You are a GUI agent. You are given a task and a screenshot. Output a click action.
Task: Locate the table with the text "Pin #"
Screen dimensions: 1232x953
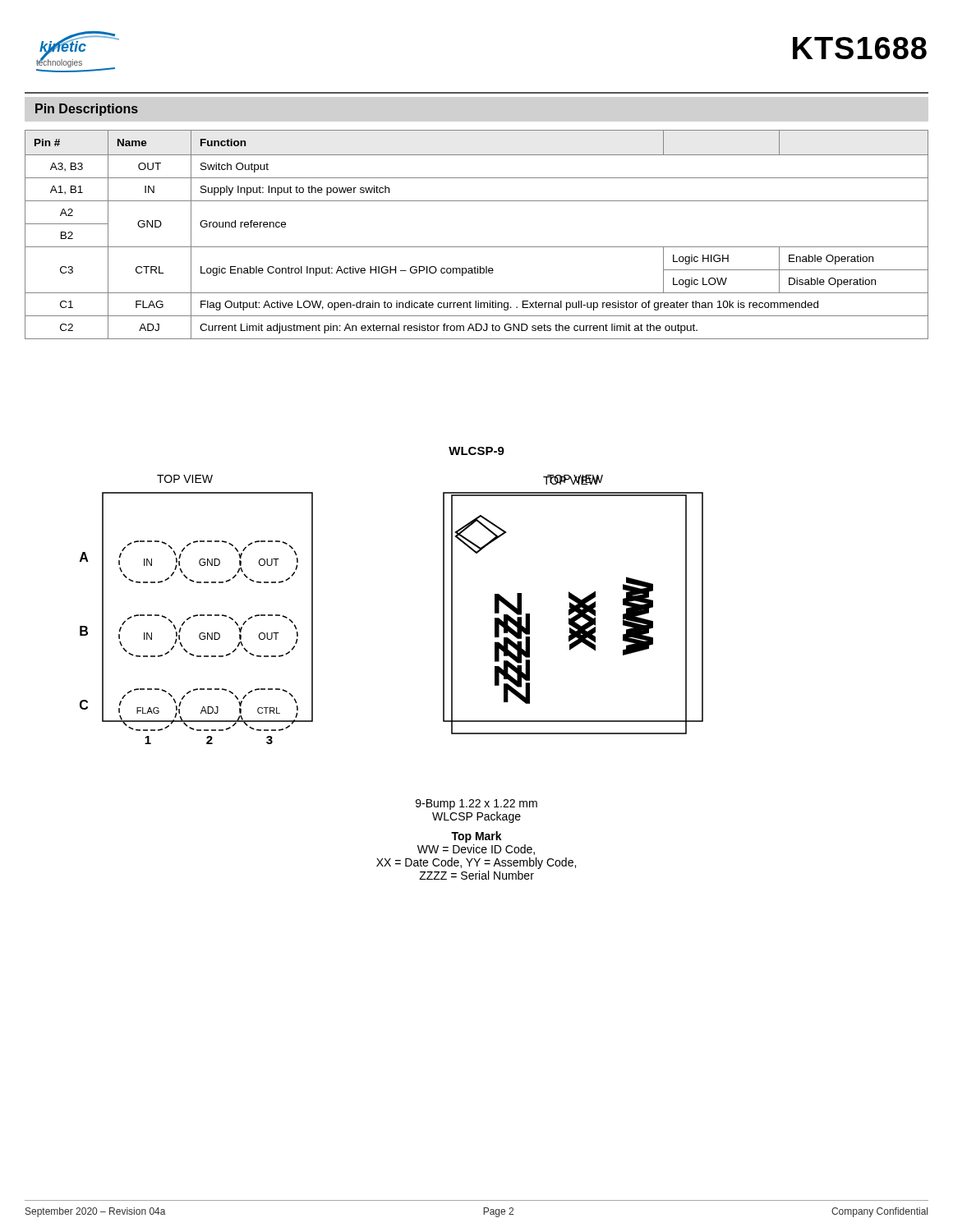pos(476,234)
